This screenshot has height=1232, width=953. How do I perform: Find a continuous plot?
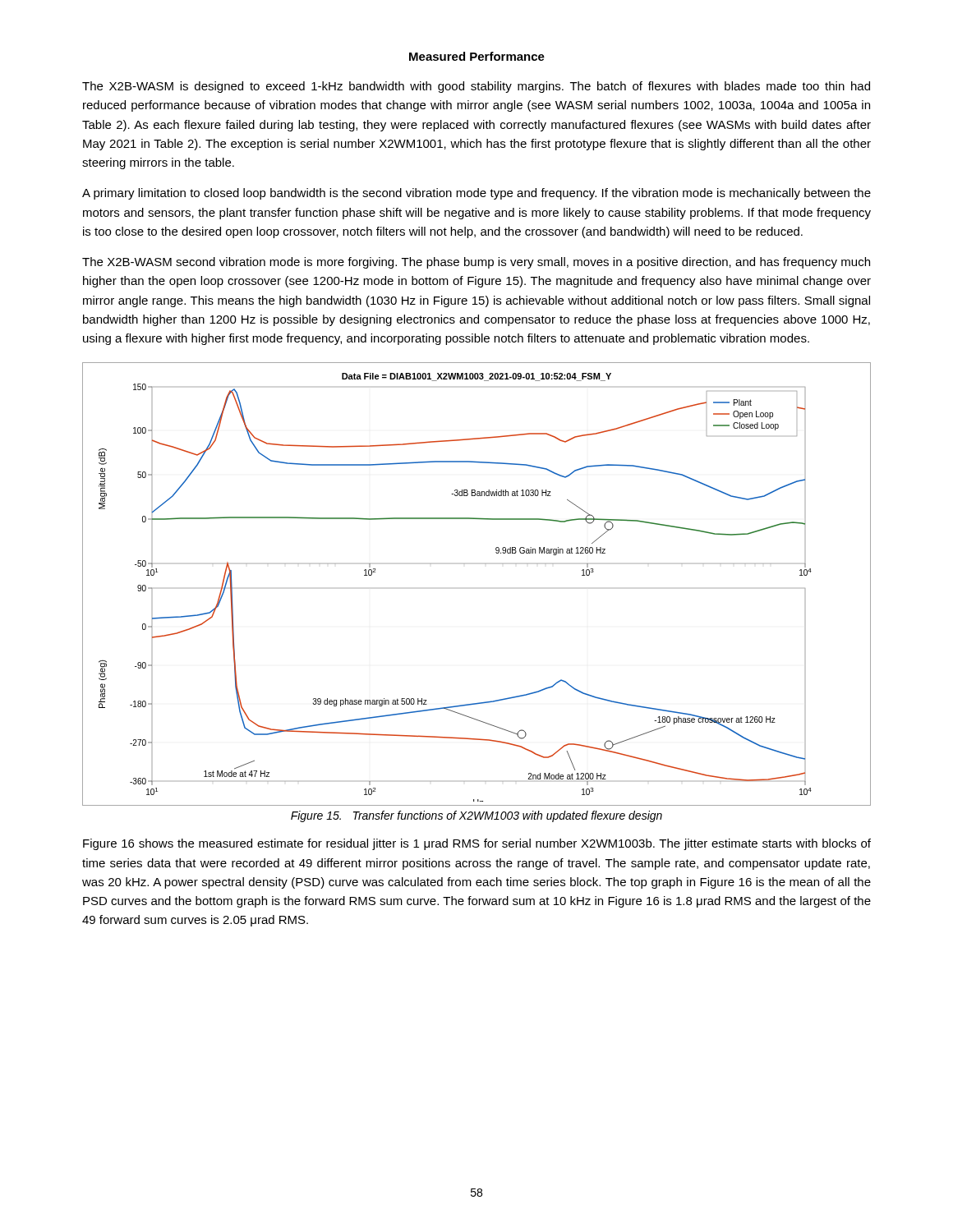(x=476, y=584)
